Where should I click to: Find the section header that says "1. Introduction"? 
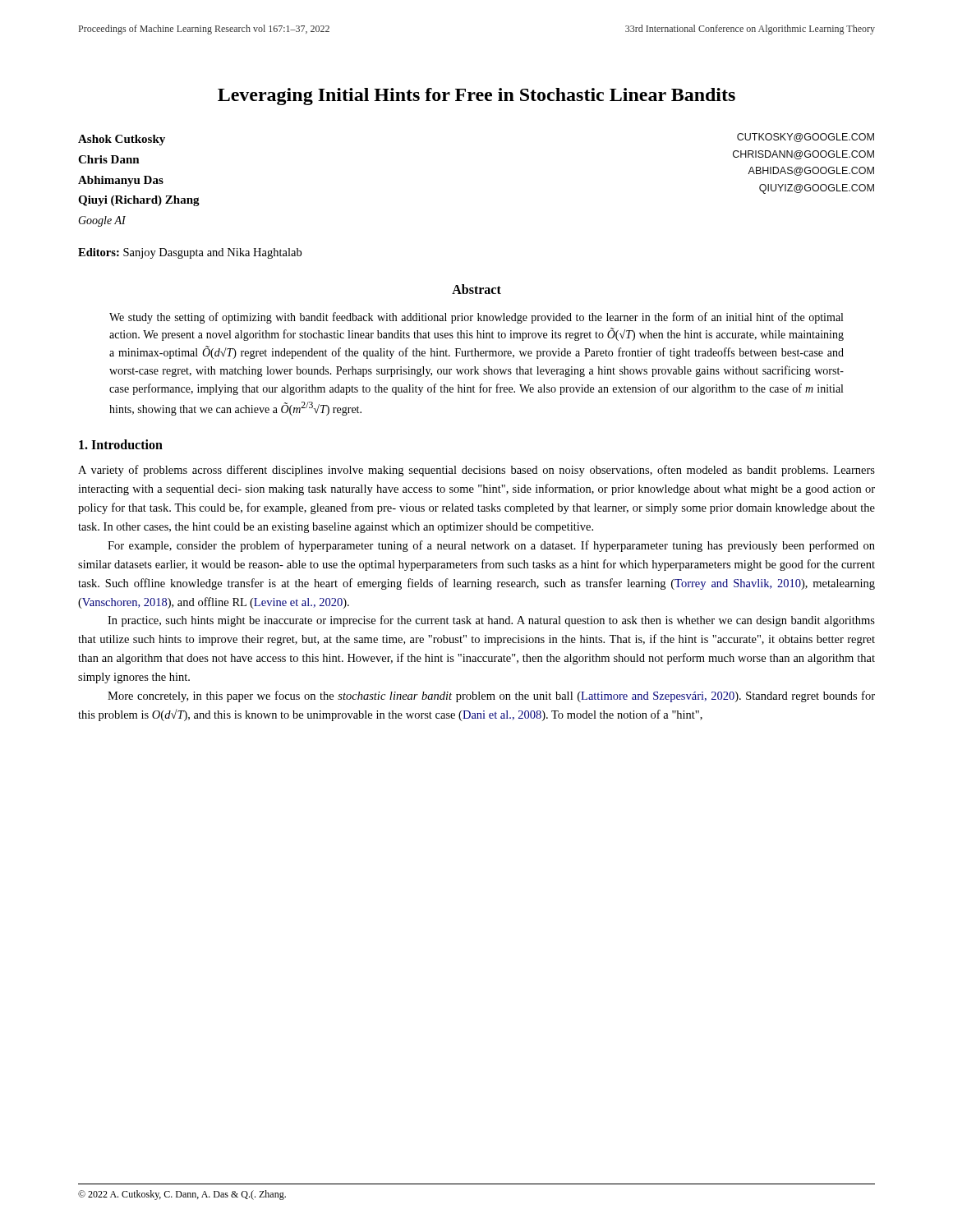pos(120,445)
